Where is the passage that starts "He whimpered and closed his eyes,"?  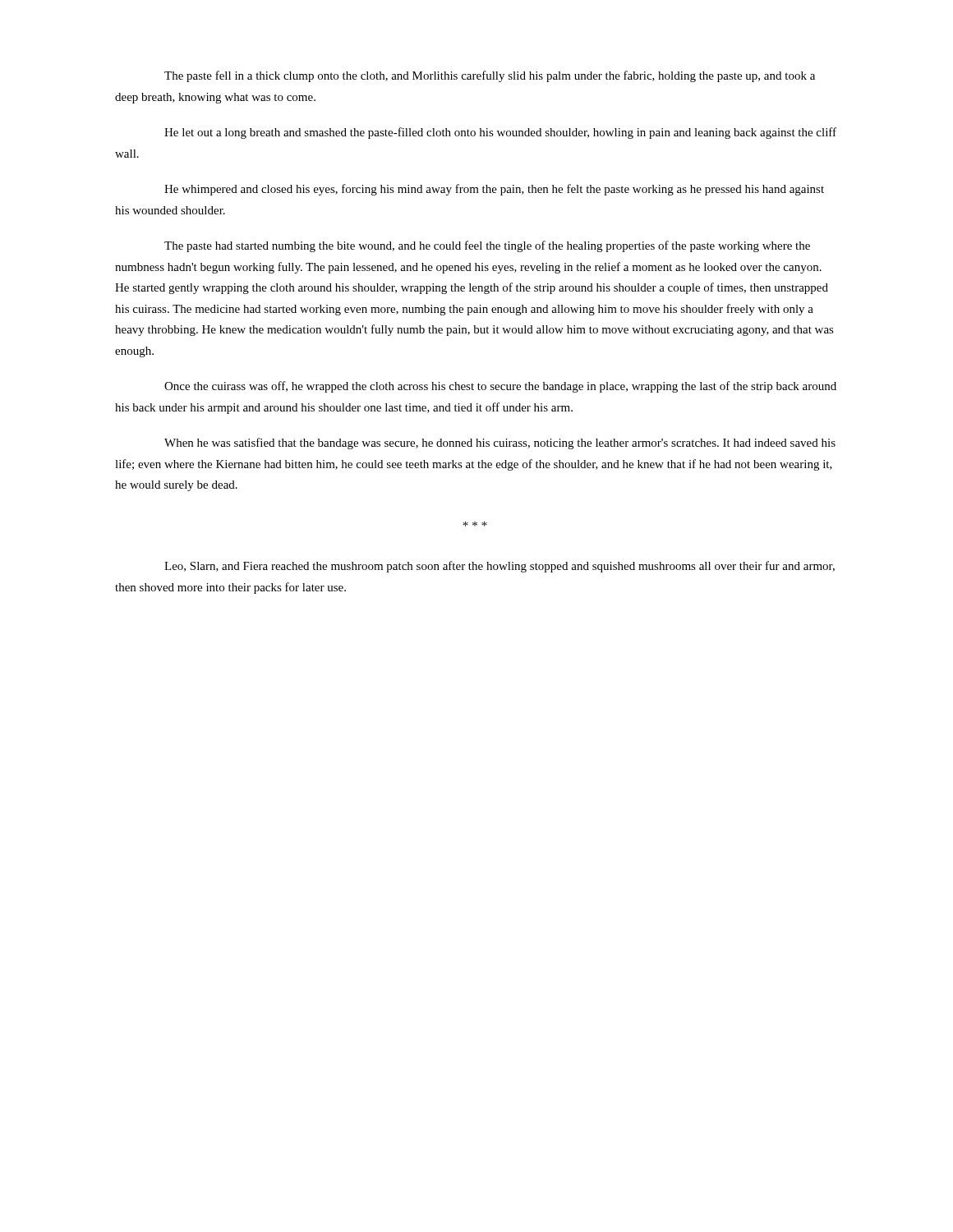[x=476, y=200]
